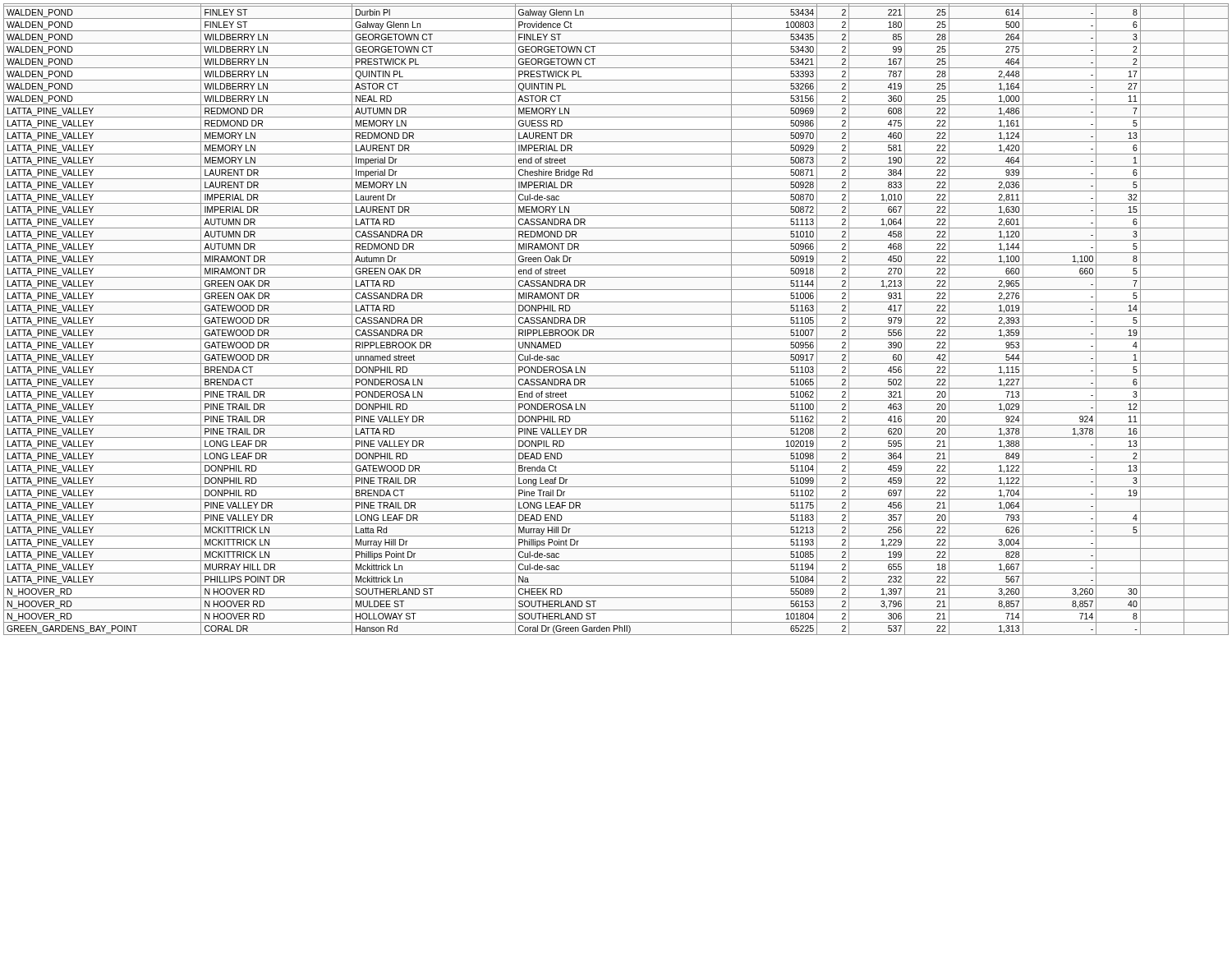This screenshot has width=1232, height=953.
Task: Find the table that mentions "Murray Hill Dr"
Action: pyautogui.click(x=616, y=476)
